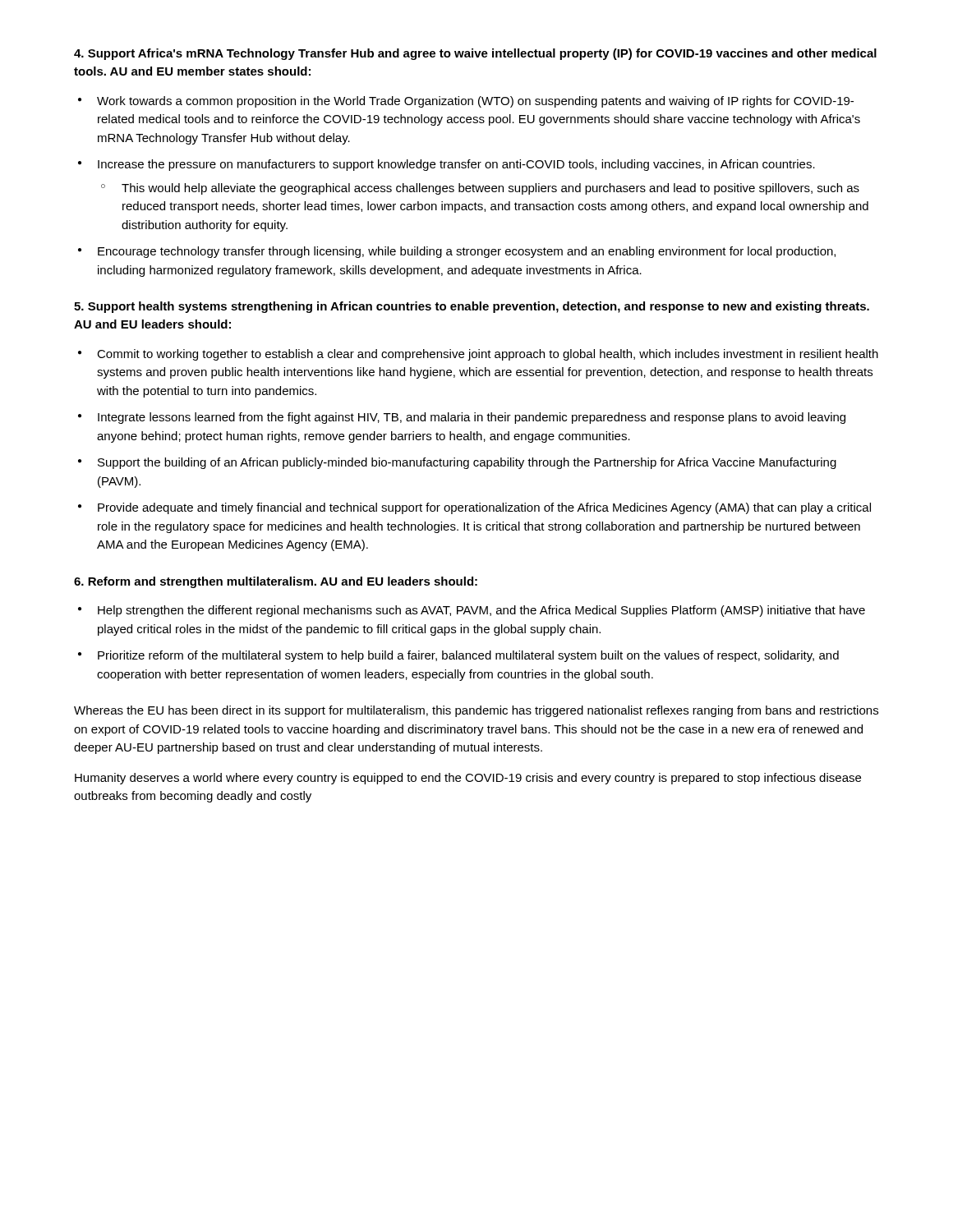Find the text starting "Humanity deserves a"
The image size is (953, 1232).
[x=468, y=786]
